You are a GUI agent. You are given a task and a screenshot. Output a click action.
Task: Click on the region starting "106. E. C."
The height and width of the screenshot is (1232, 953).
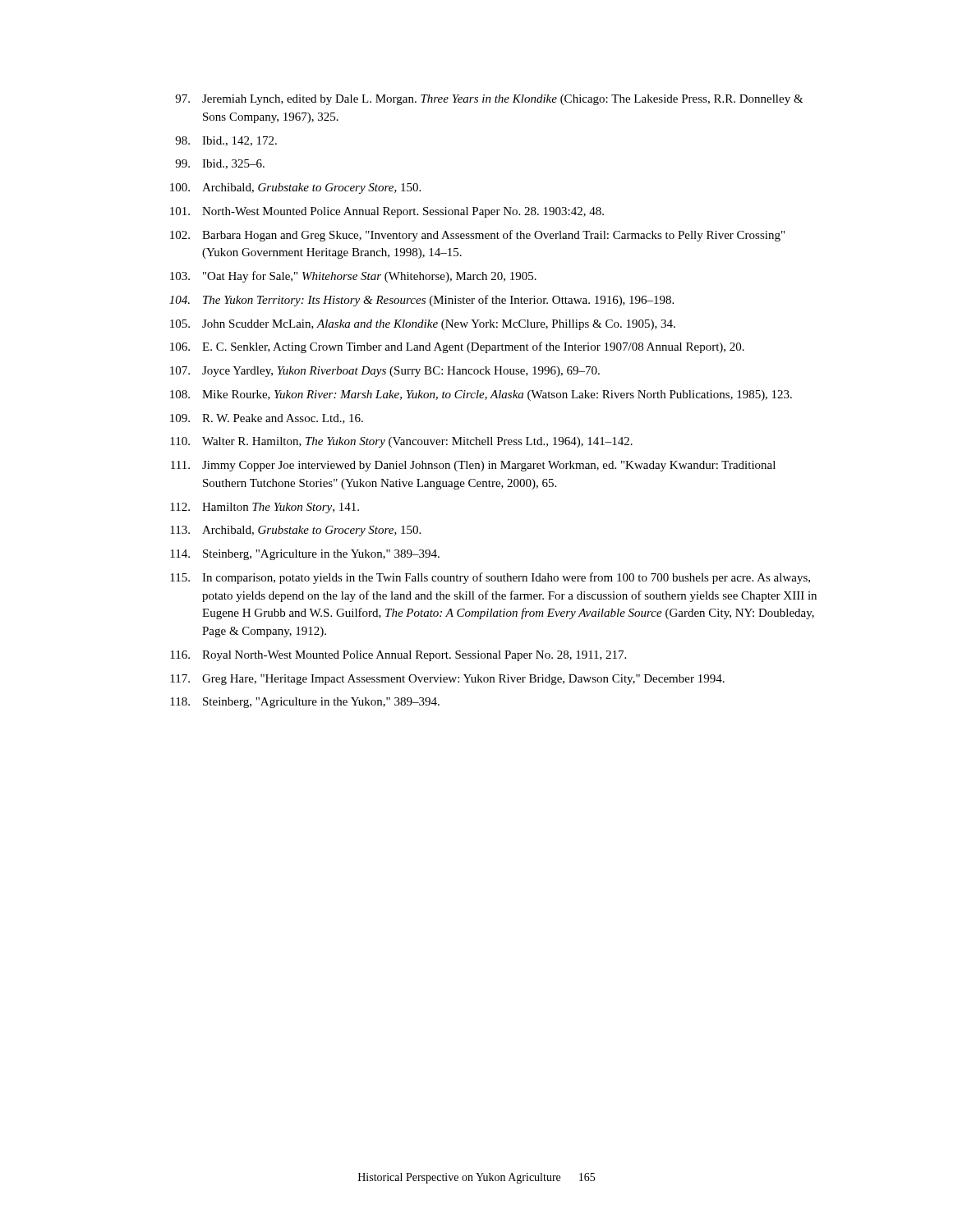pos(485,347)
